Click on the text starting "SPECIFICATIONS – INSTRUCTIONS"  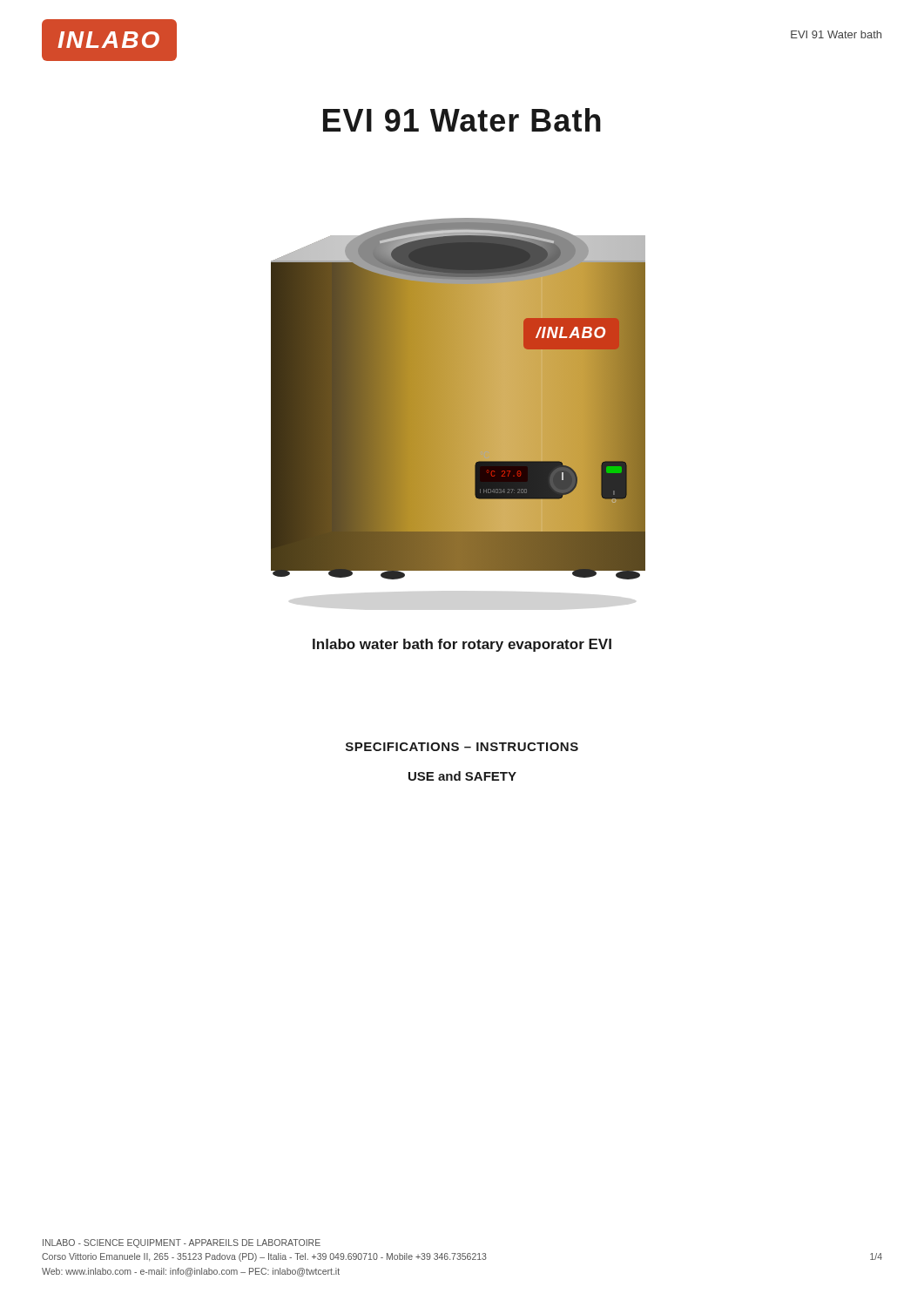(x=462, y=746)
